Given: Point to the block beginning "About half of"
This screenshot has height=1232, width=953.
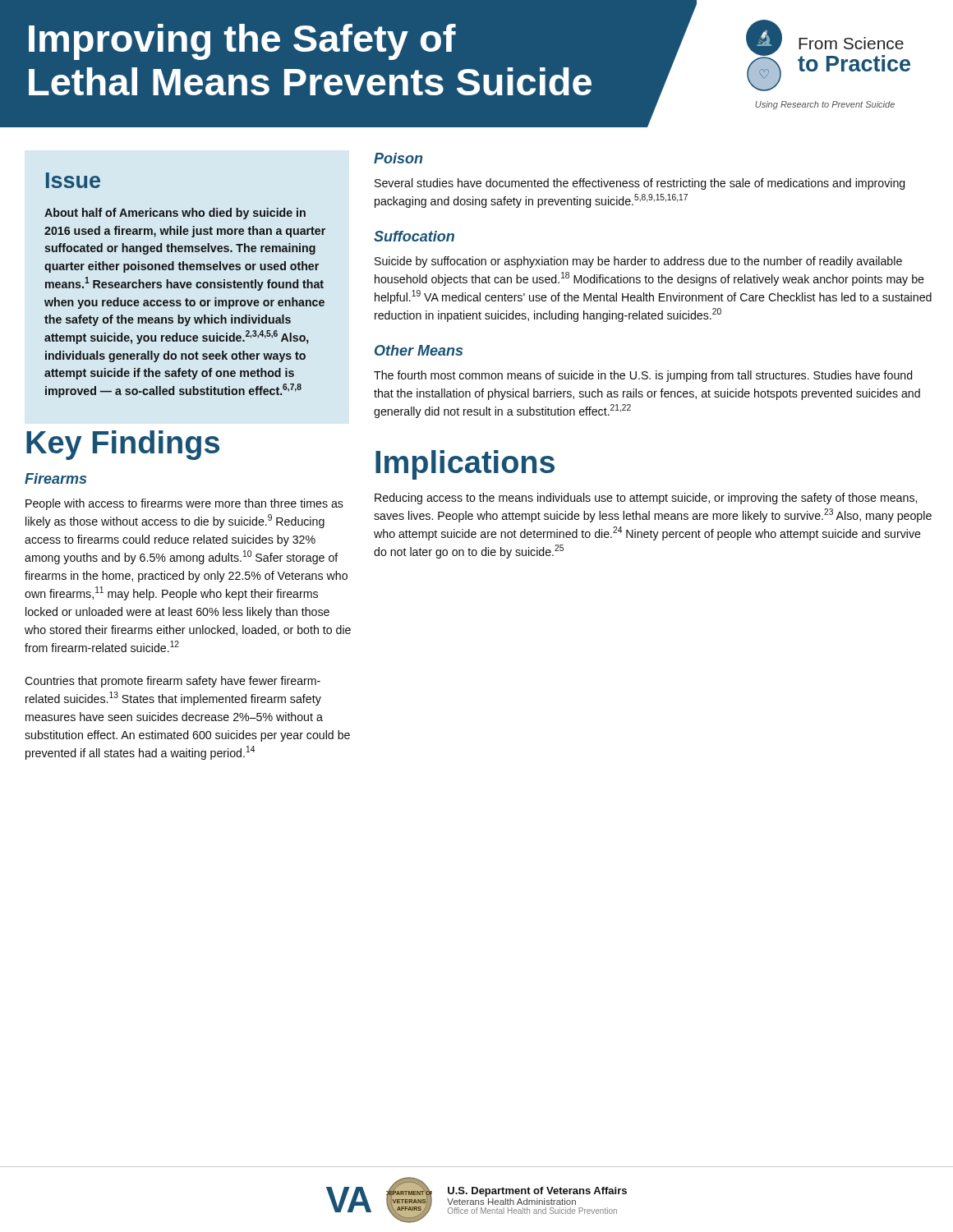Looking at the screenshot, I should point(185,302).
